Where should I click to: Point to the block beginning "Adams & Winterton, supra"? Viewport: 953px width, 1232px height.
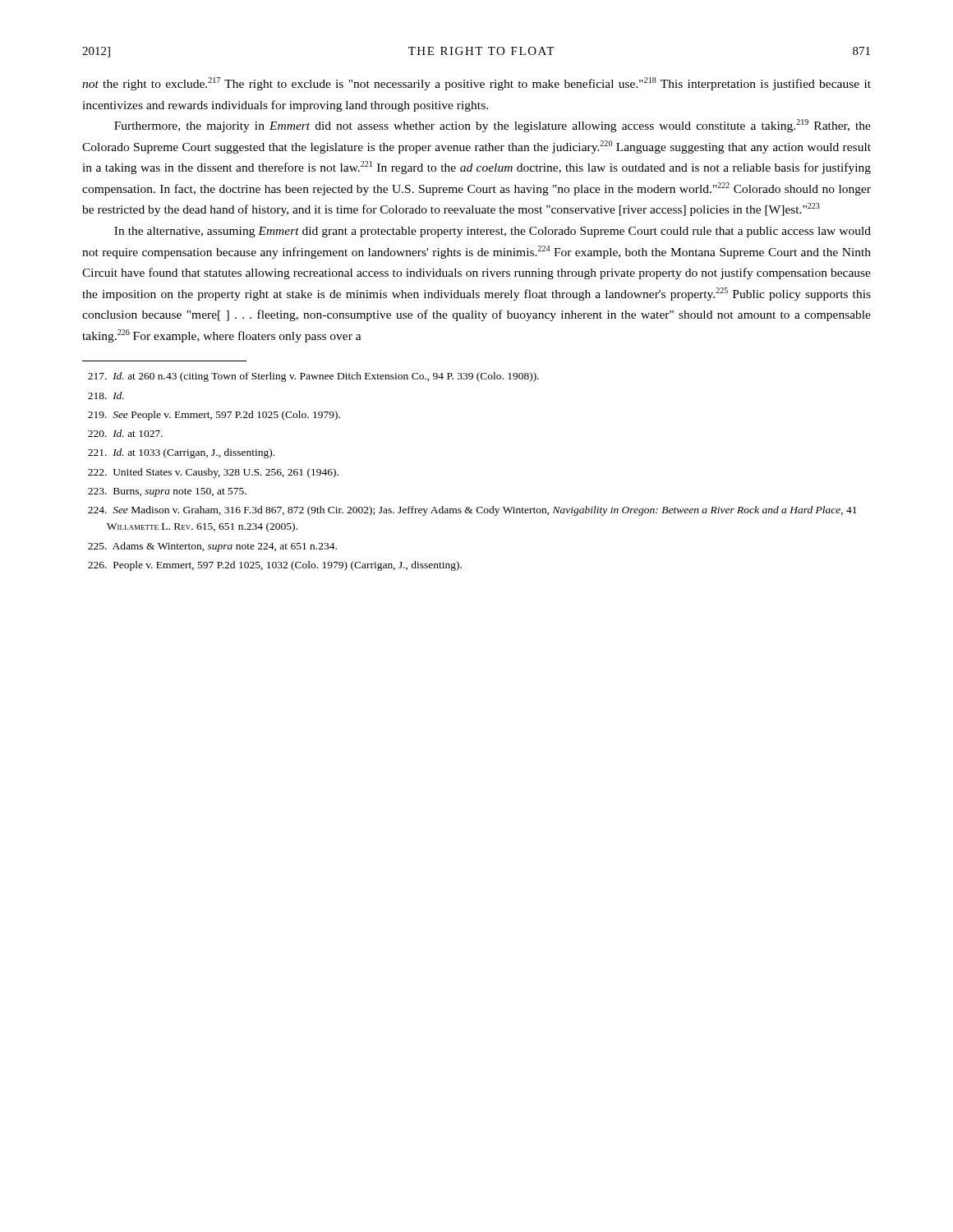click(210, 545)
